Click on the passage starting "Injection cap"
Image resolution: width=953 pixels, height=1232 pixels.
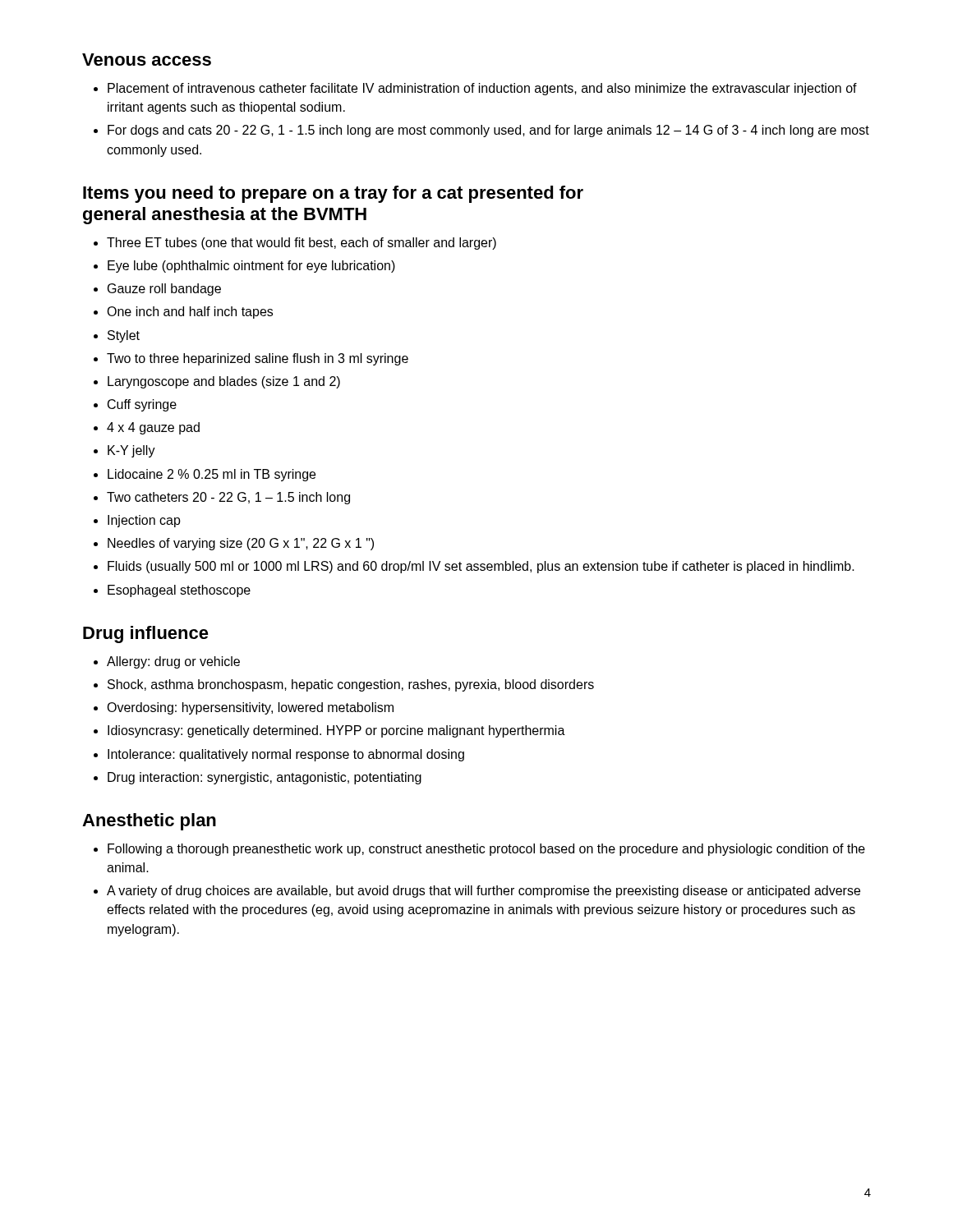pos(144,520)
